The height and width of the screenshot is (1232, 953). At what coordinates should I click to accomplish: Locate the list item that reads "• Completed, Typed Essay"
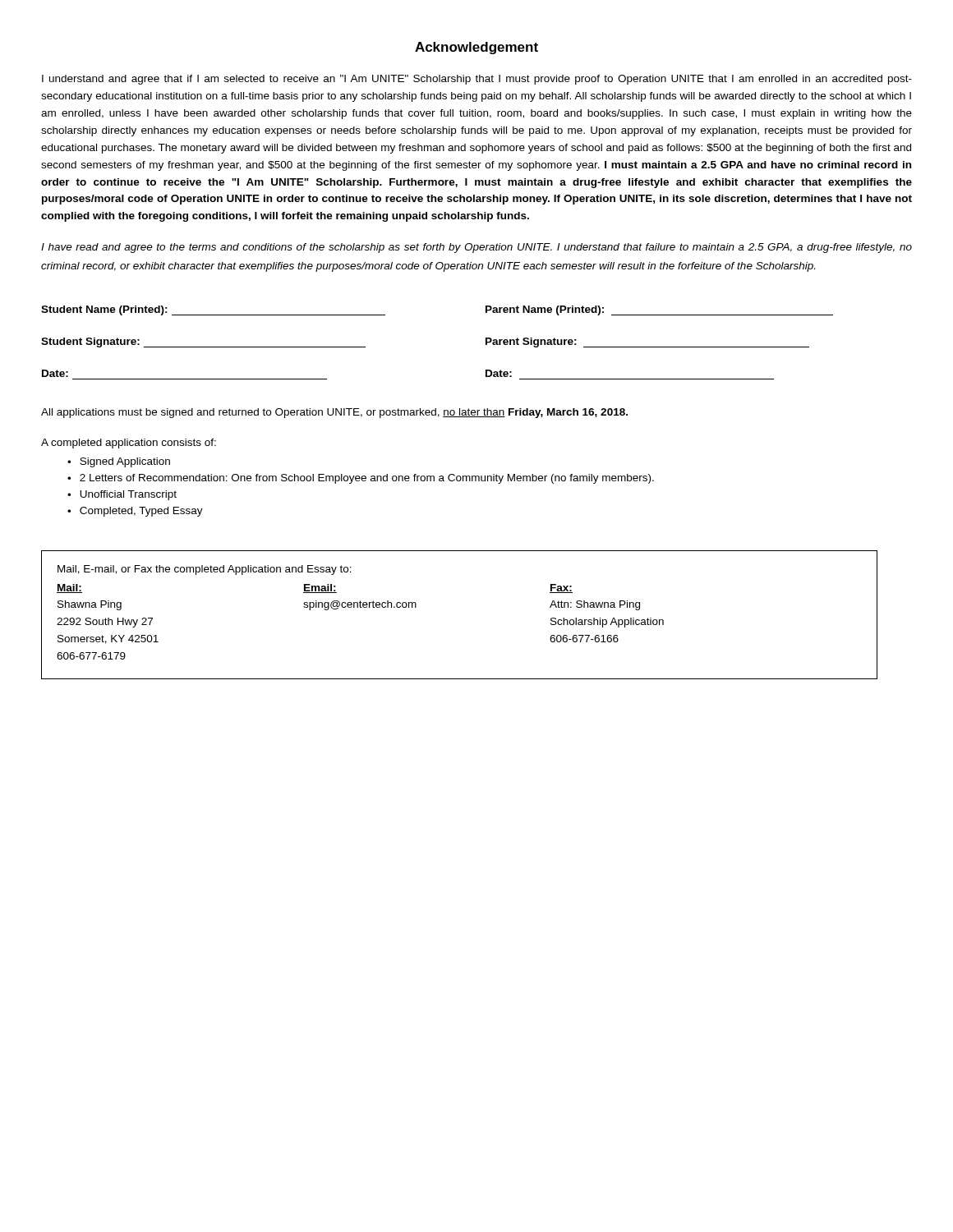tap(135, 511)
